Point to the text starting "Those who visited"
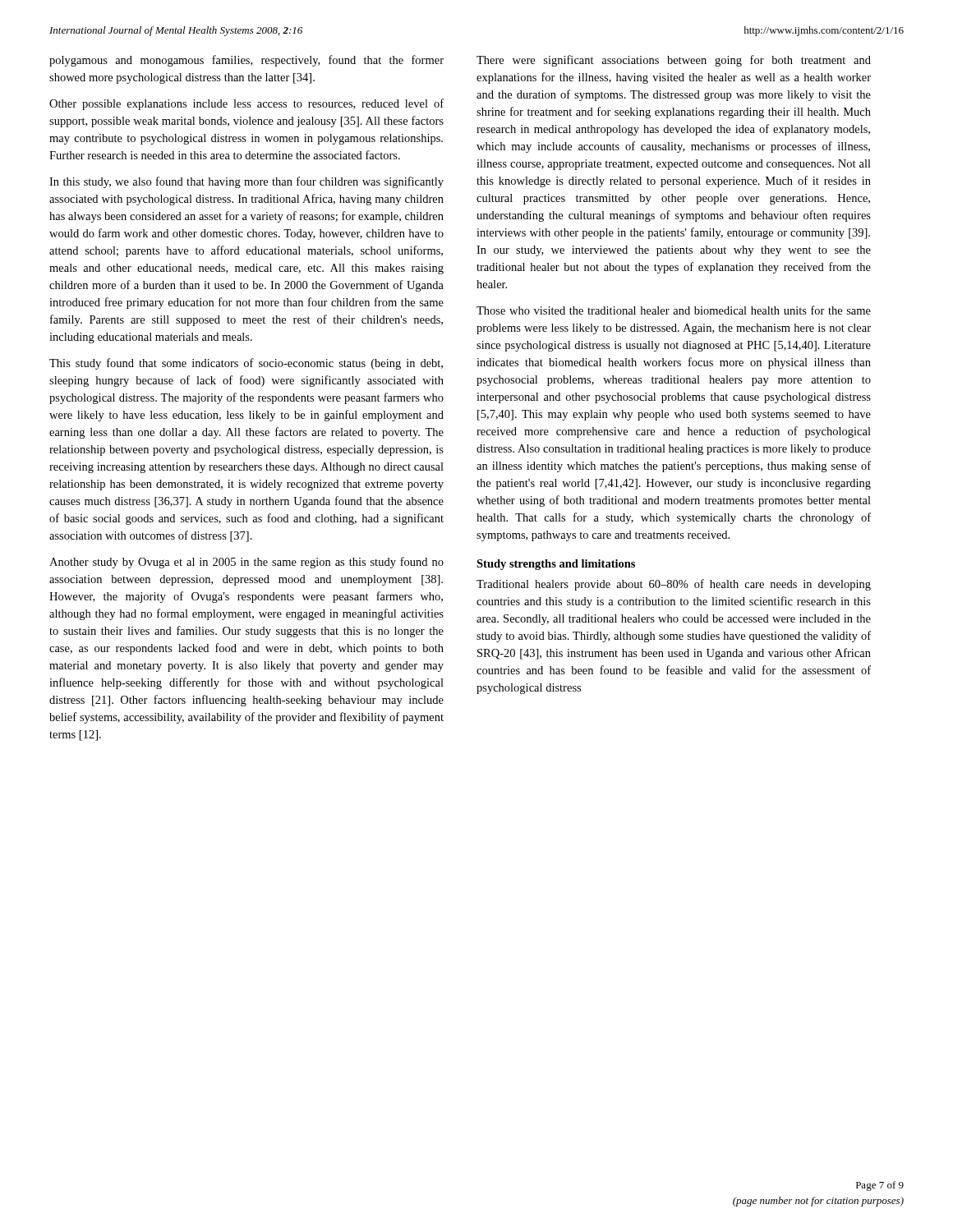Viewport: 953px width, 1232px height. pos(674,423)
